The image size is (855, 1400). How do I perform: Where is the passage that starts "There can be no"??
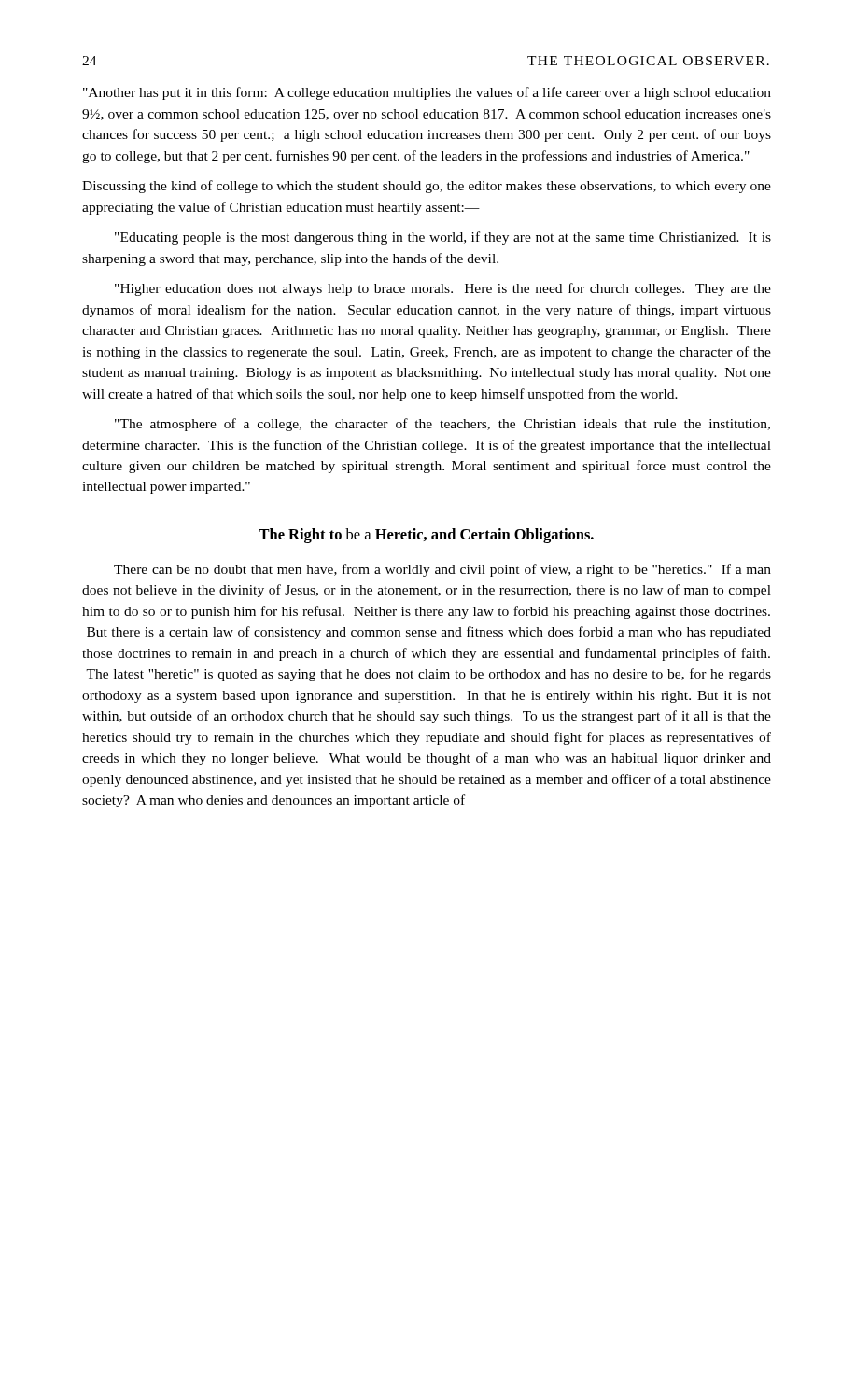point(427,685)
